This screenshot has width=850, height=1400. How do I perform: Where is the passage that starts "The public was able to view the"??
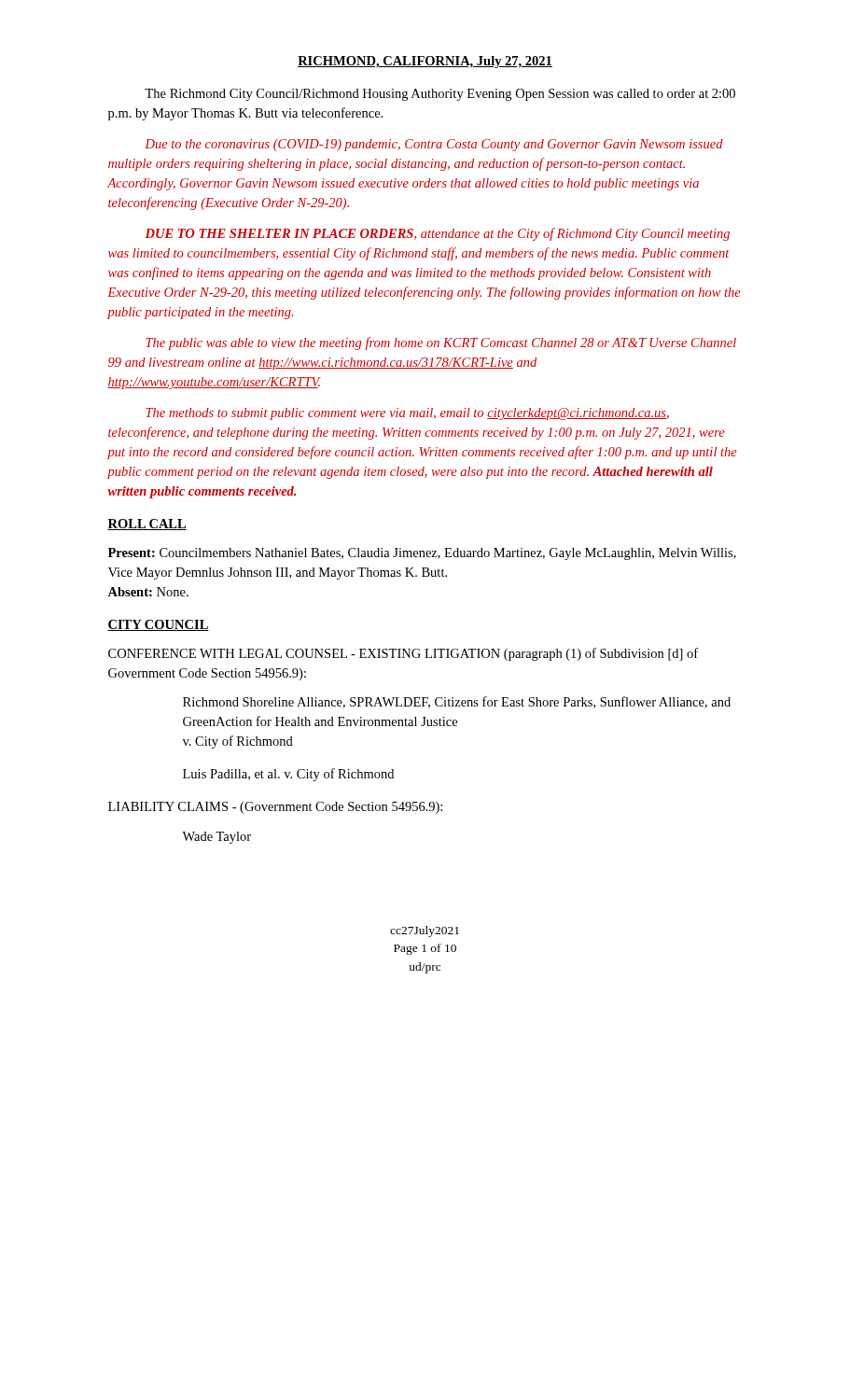(x=425, y=363)
